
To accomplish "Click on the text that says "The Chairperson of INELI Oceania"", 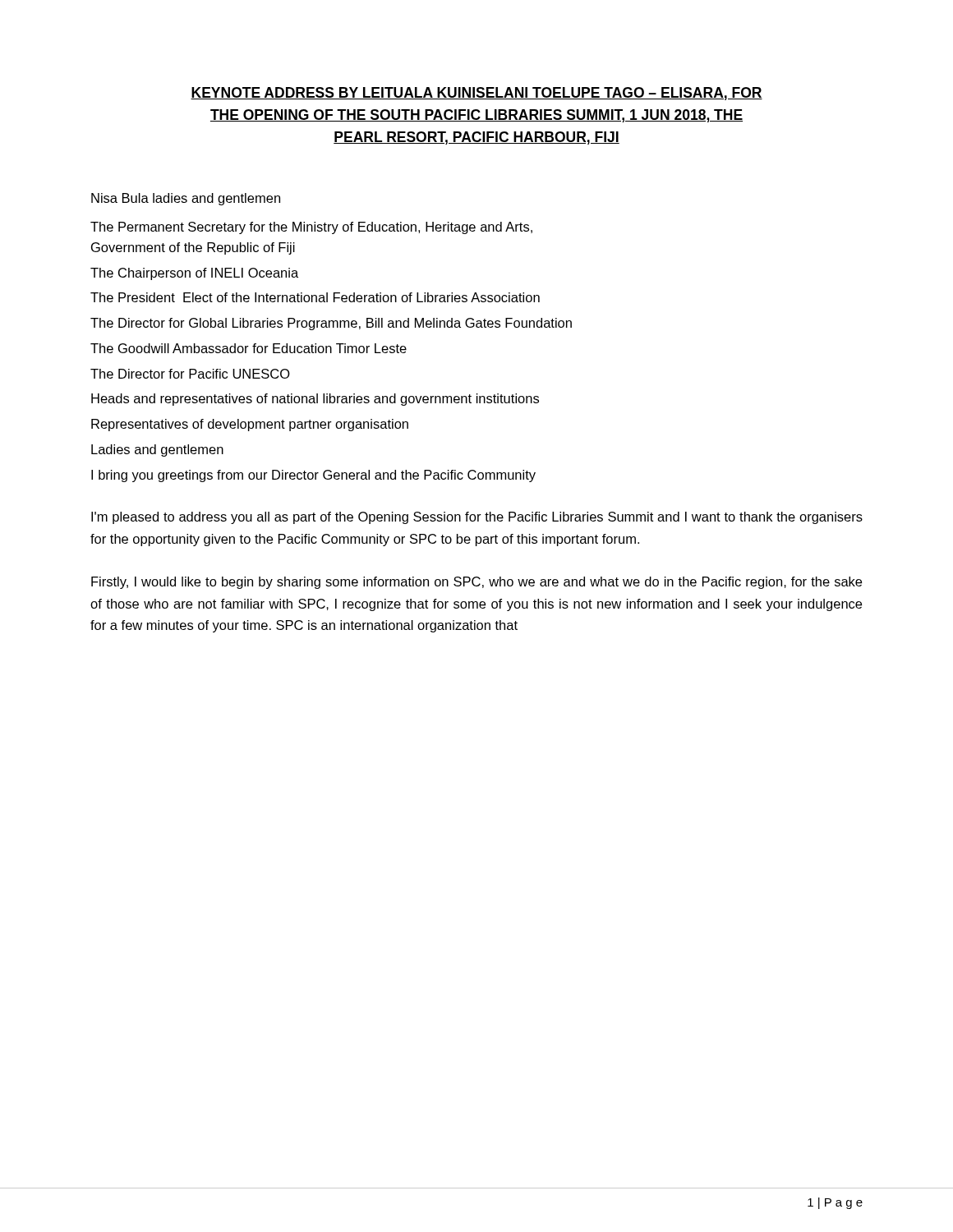I will tap(194, 272).
